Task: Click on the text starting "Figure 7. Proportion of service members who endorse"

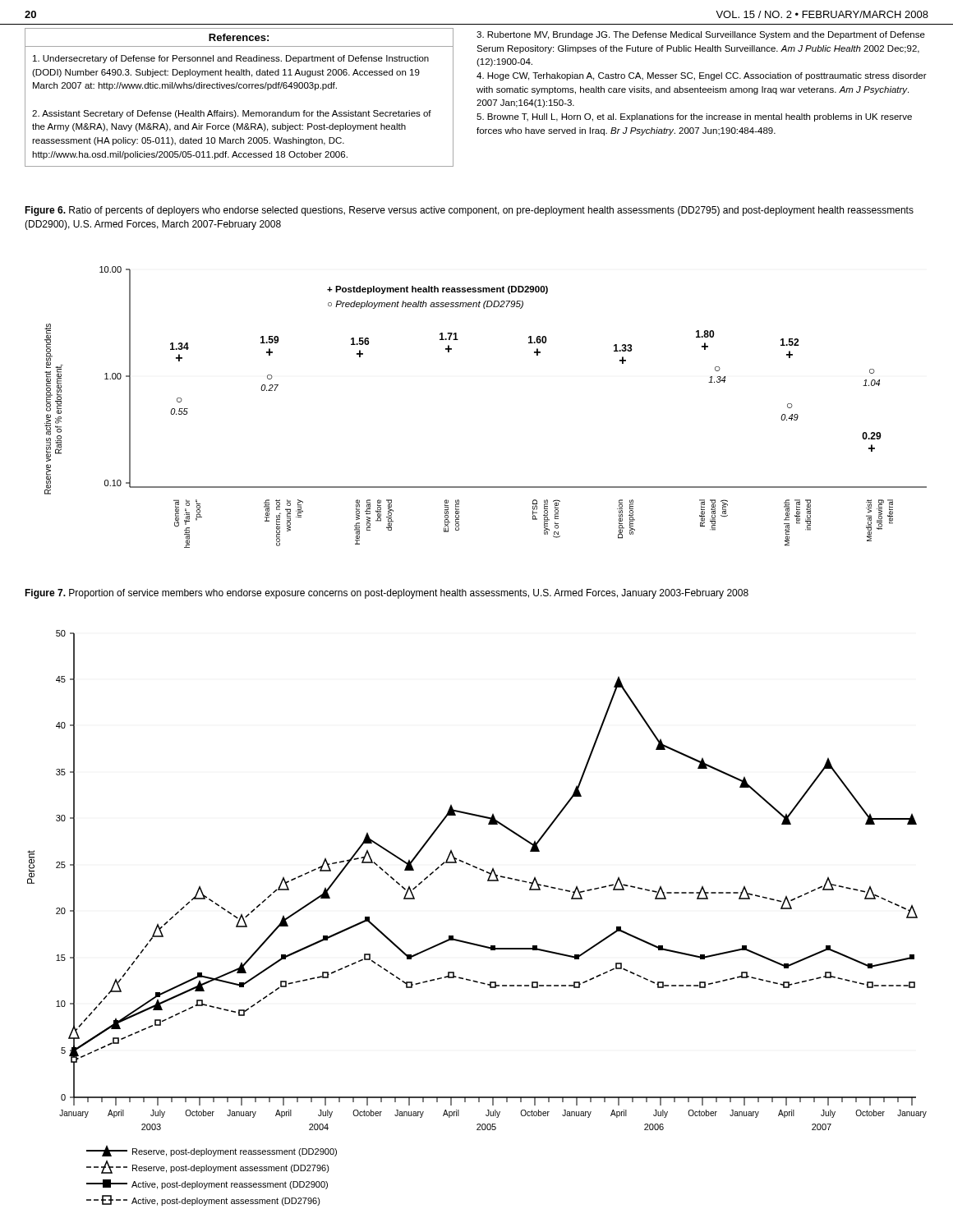Action: point(387,593)
